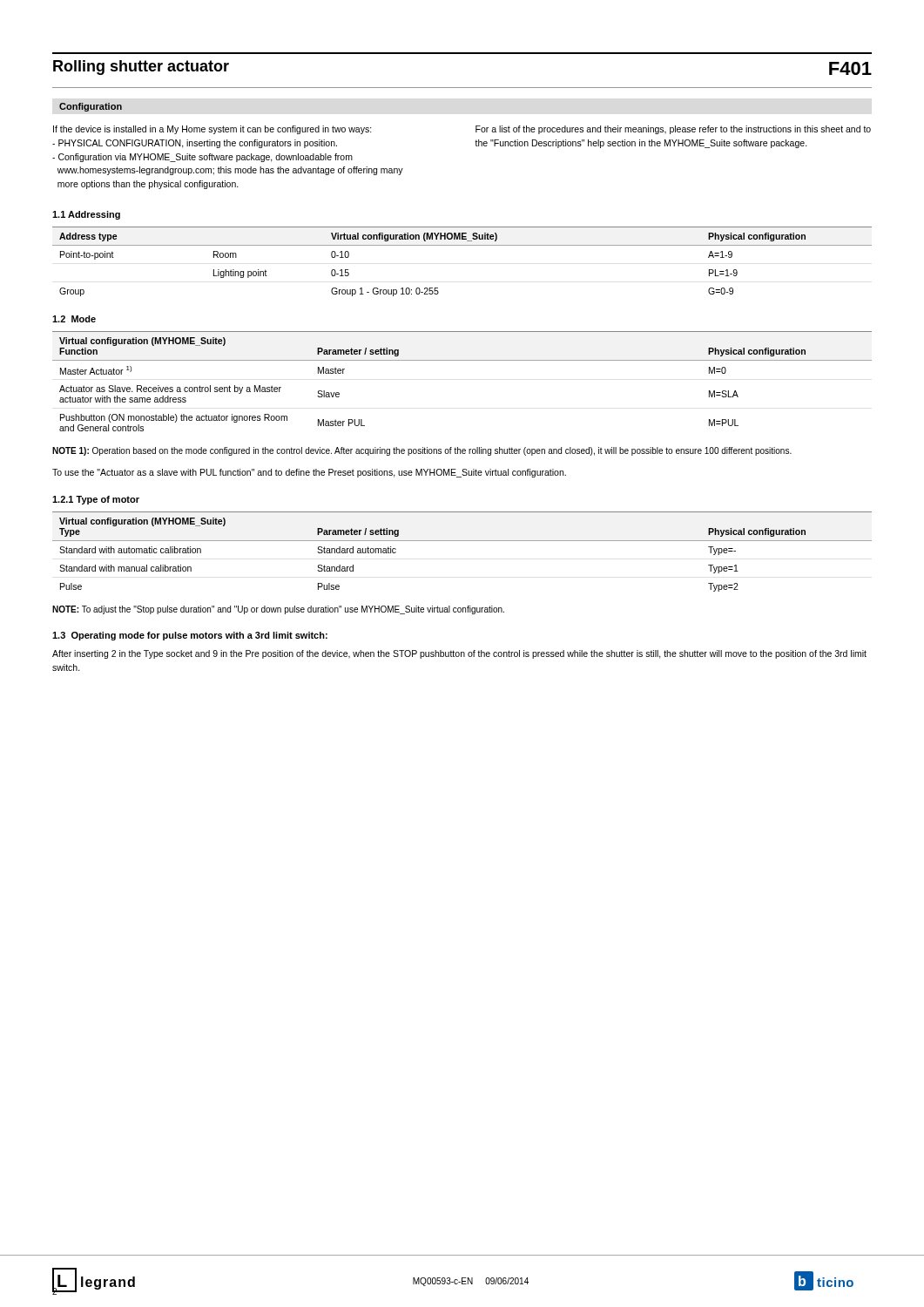The height and width of the screenshot is (1307, 924).
Task: Select the table that reads "Actuator as Slave. Receives"
Action: 462,384
